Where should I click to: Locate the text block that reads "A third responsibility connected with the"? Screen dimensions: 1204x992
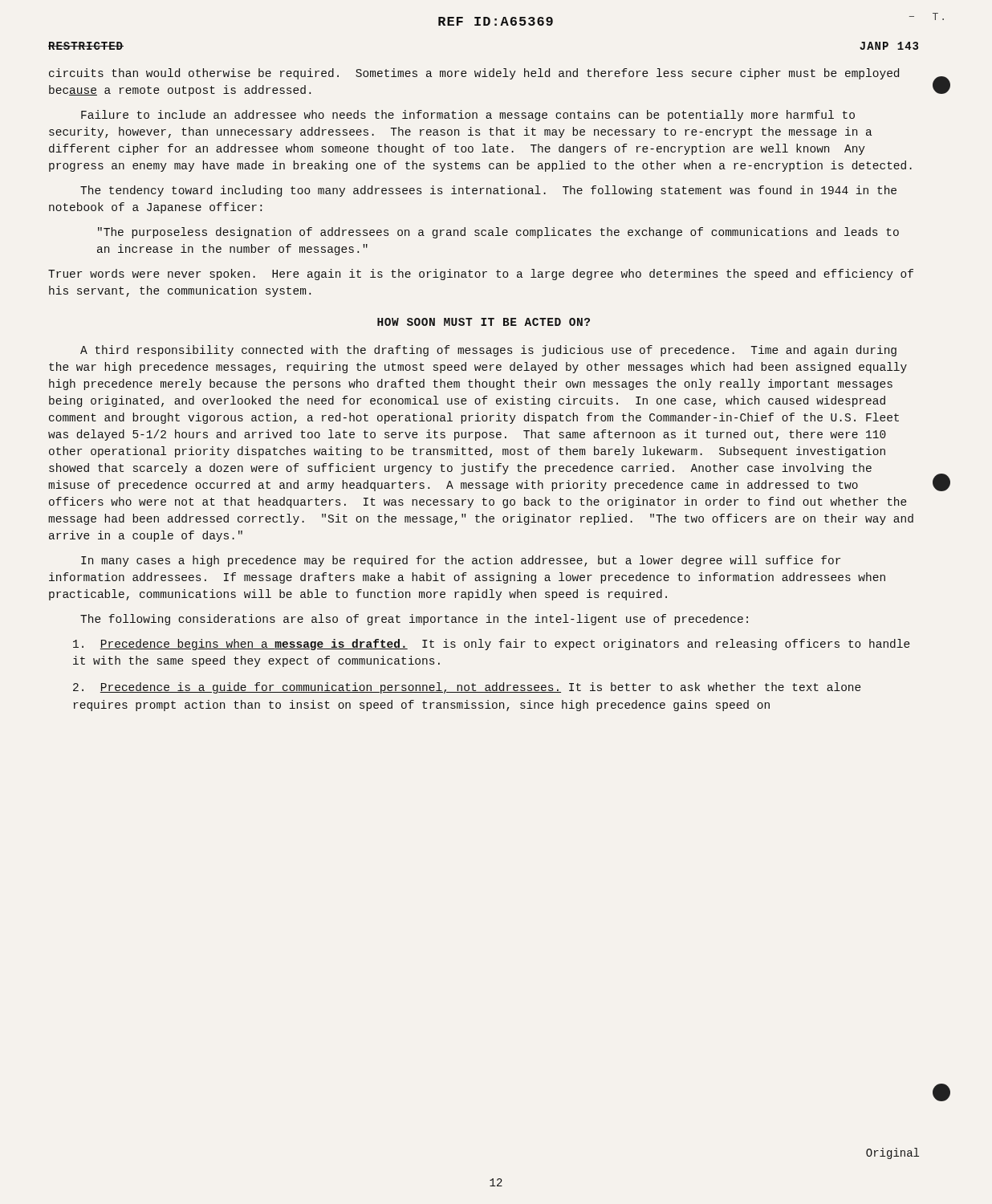(481, 444)
